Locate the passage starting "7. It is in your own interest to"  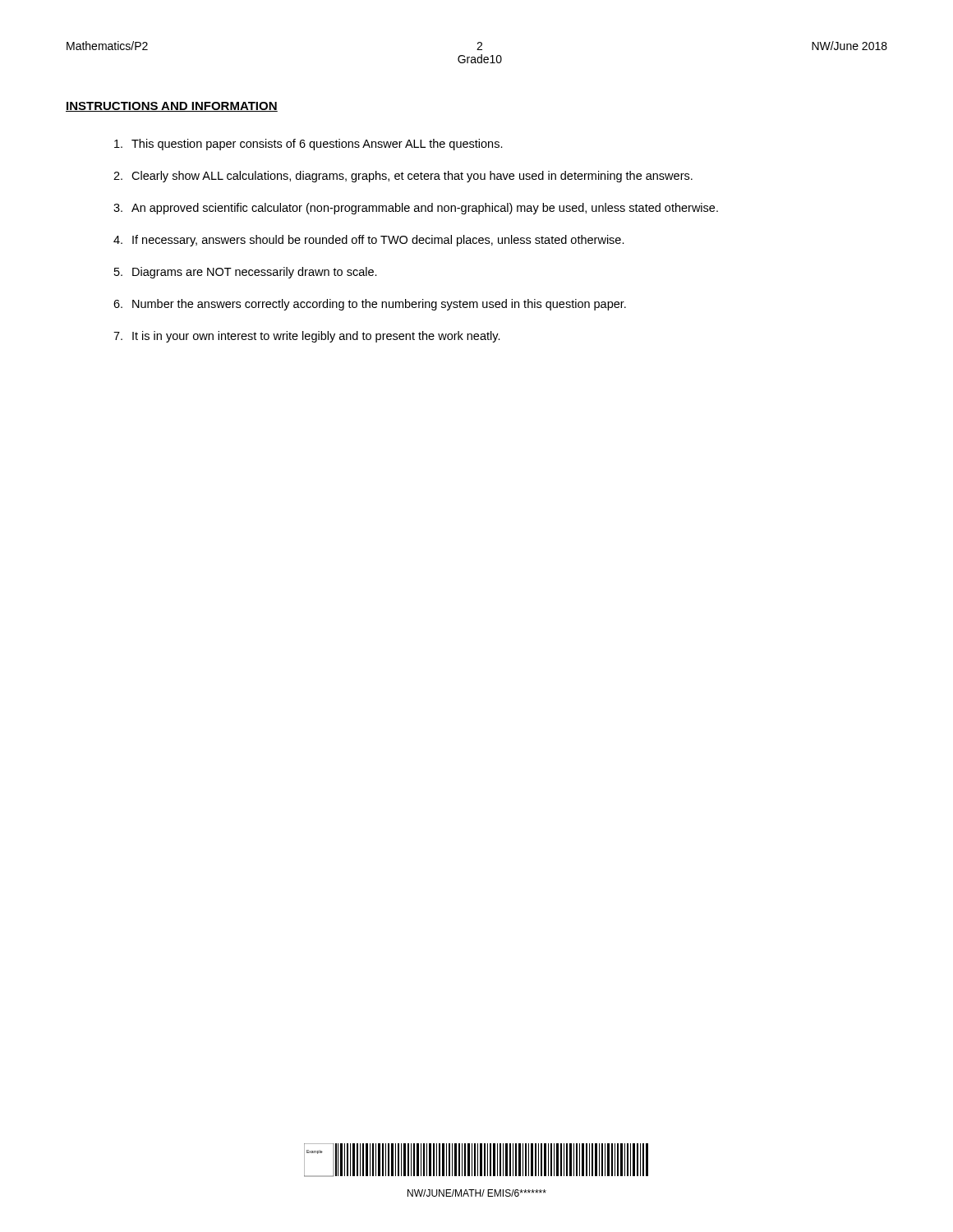(476, 336)
